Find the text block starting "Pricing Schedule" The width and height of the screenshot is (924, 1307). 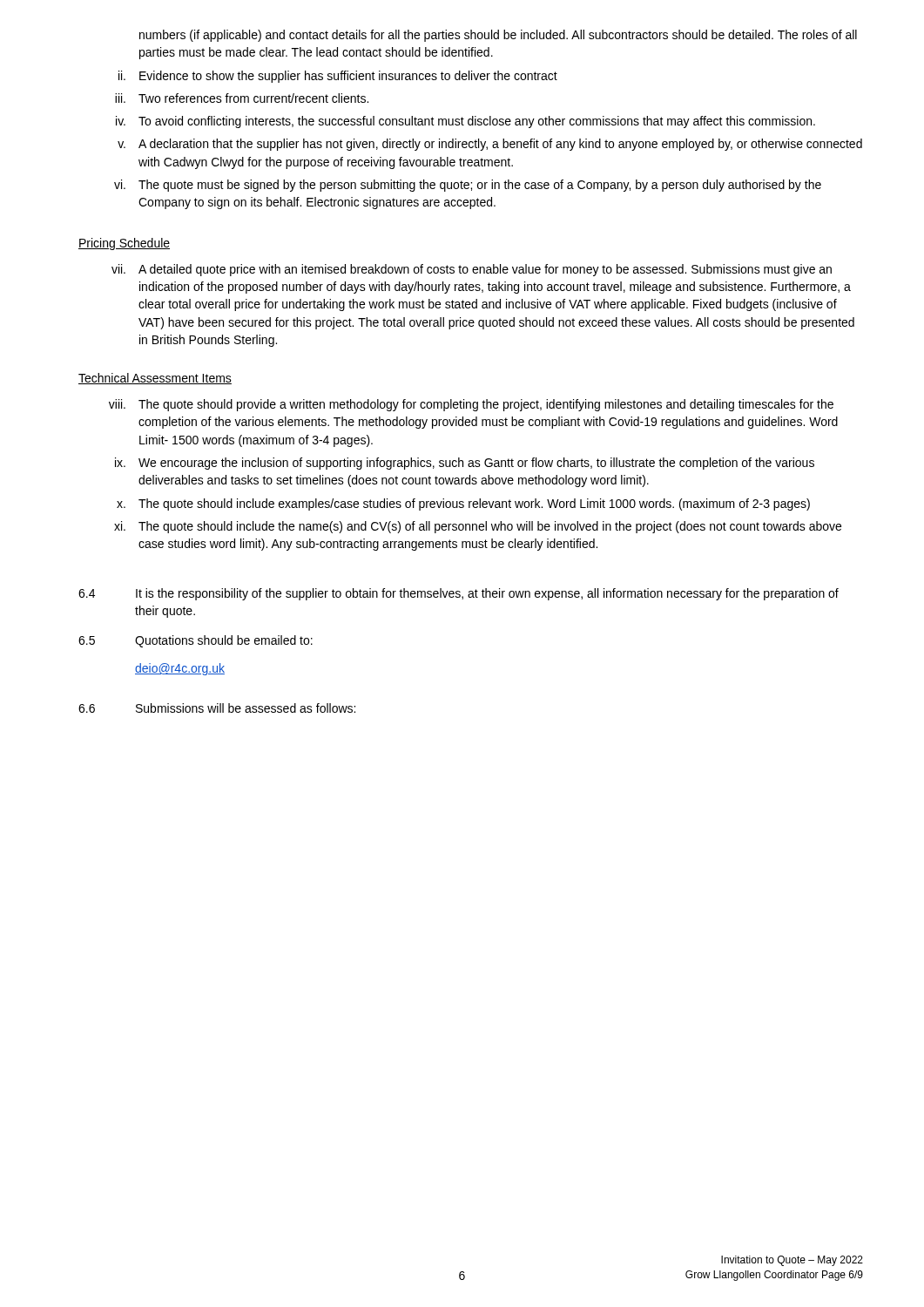click(124, 243)
